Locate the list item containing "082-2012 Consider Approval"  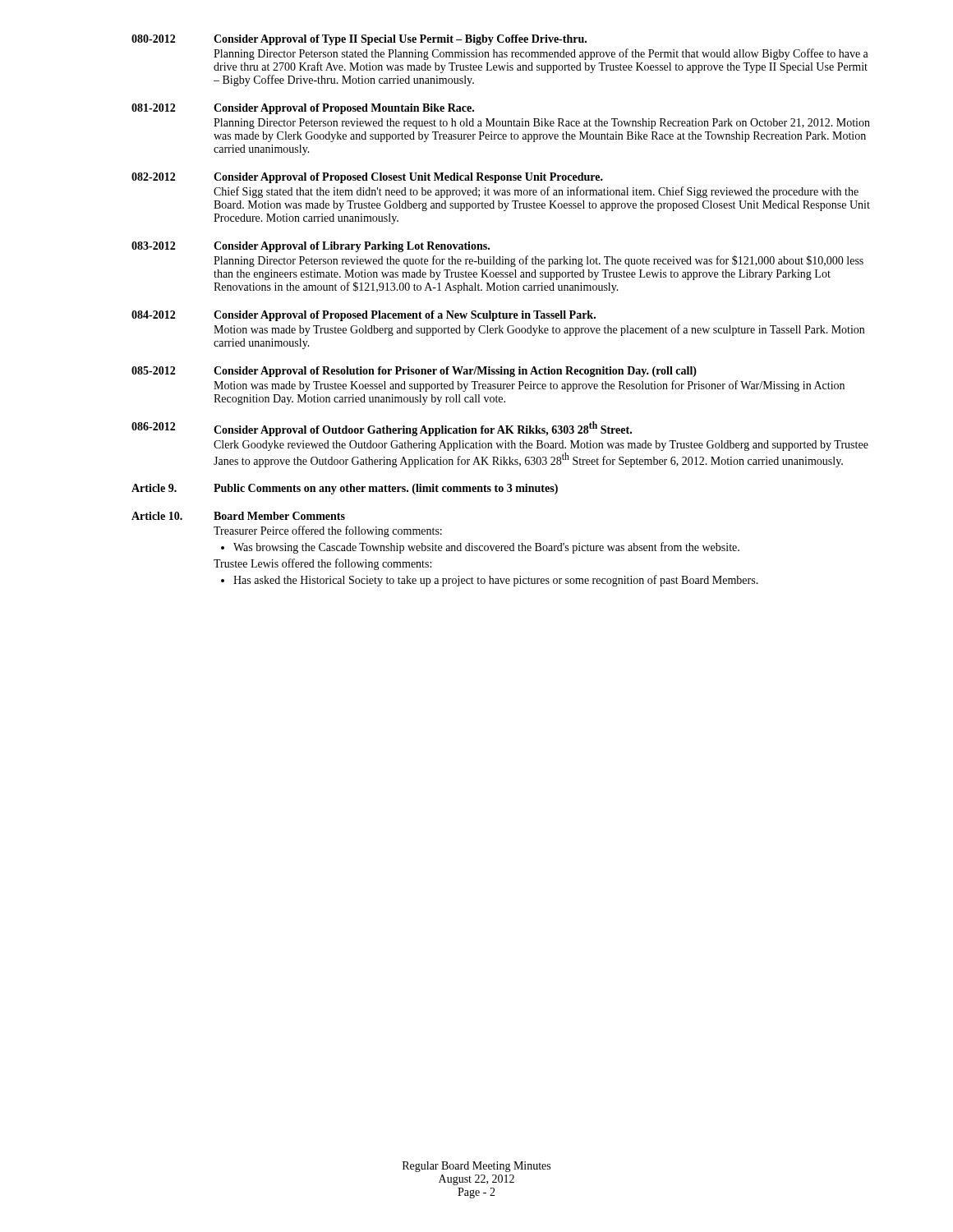(x=501, y=198)
